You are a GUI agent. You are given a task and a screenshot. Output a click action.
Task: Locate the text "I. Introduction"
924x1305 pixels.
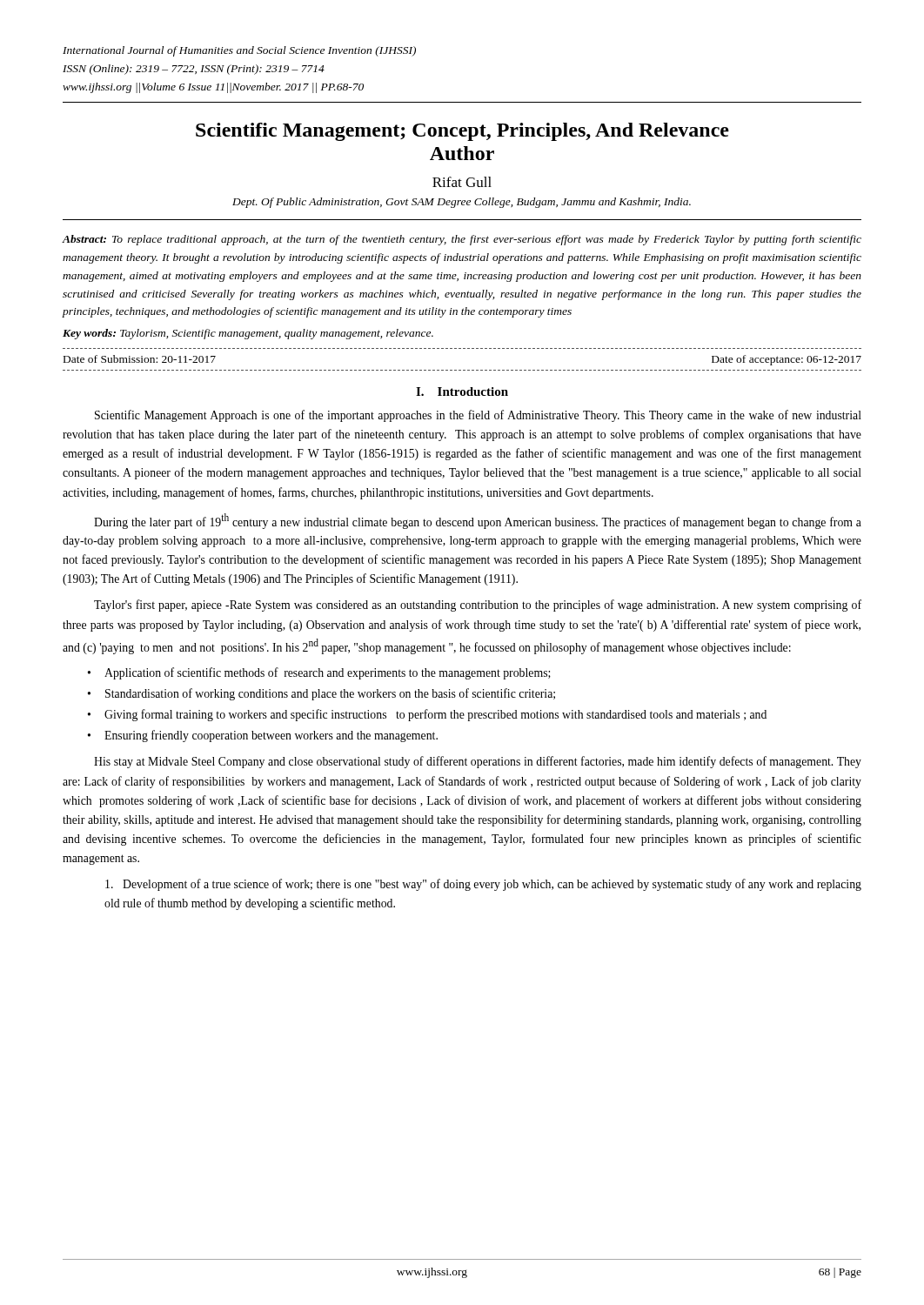pos(462,392)
